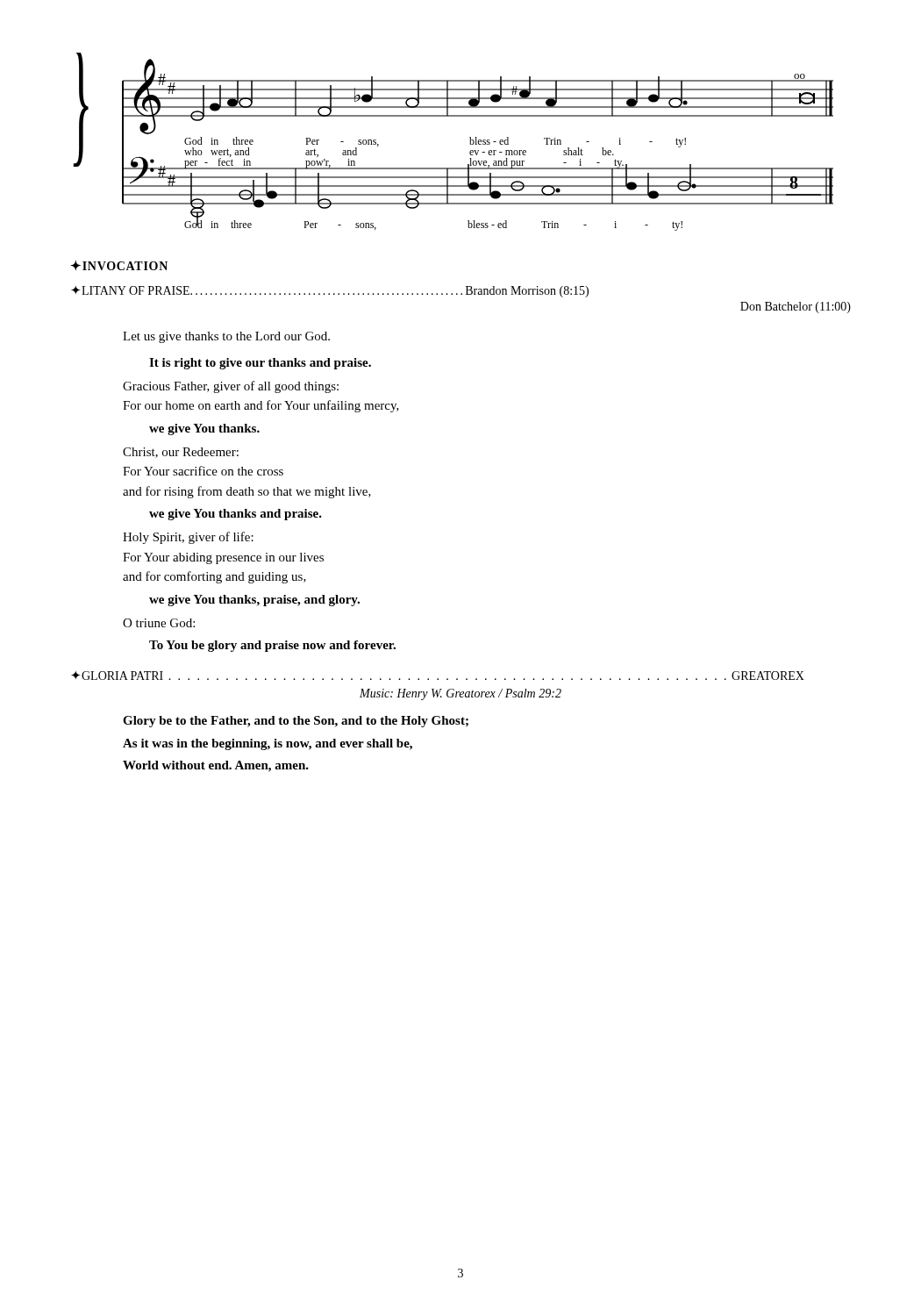Select the text starting "we give You thanks and praise."
This screenshot has width=921, height=1316.
tap(235, 513)
